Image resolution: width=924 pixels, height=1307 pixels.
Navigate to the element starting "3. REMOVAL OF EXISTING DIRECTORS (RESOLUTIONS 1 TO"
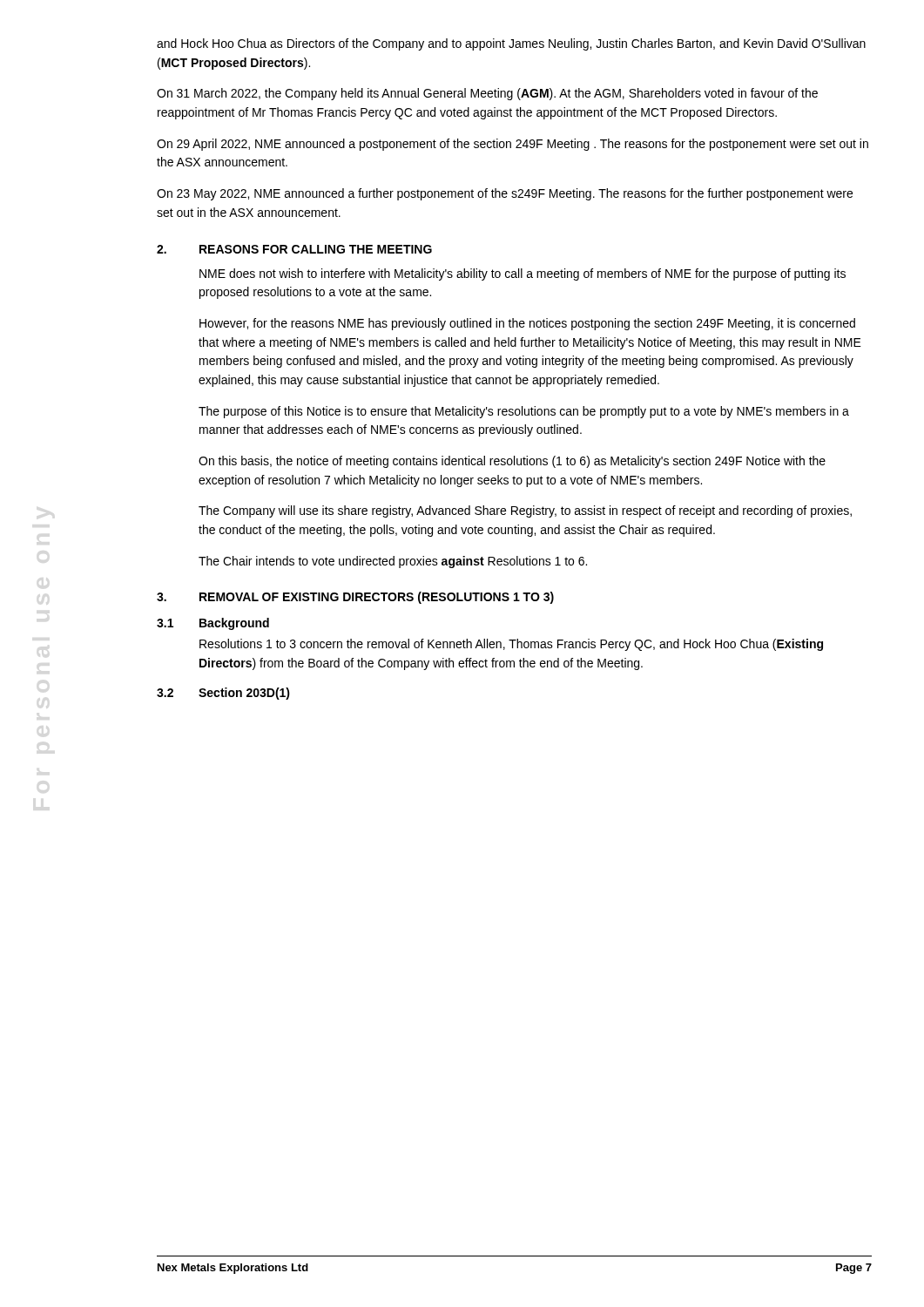tap(355, 597)
